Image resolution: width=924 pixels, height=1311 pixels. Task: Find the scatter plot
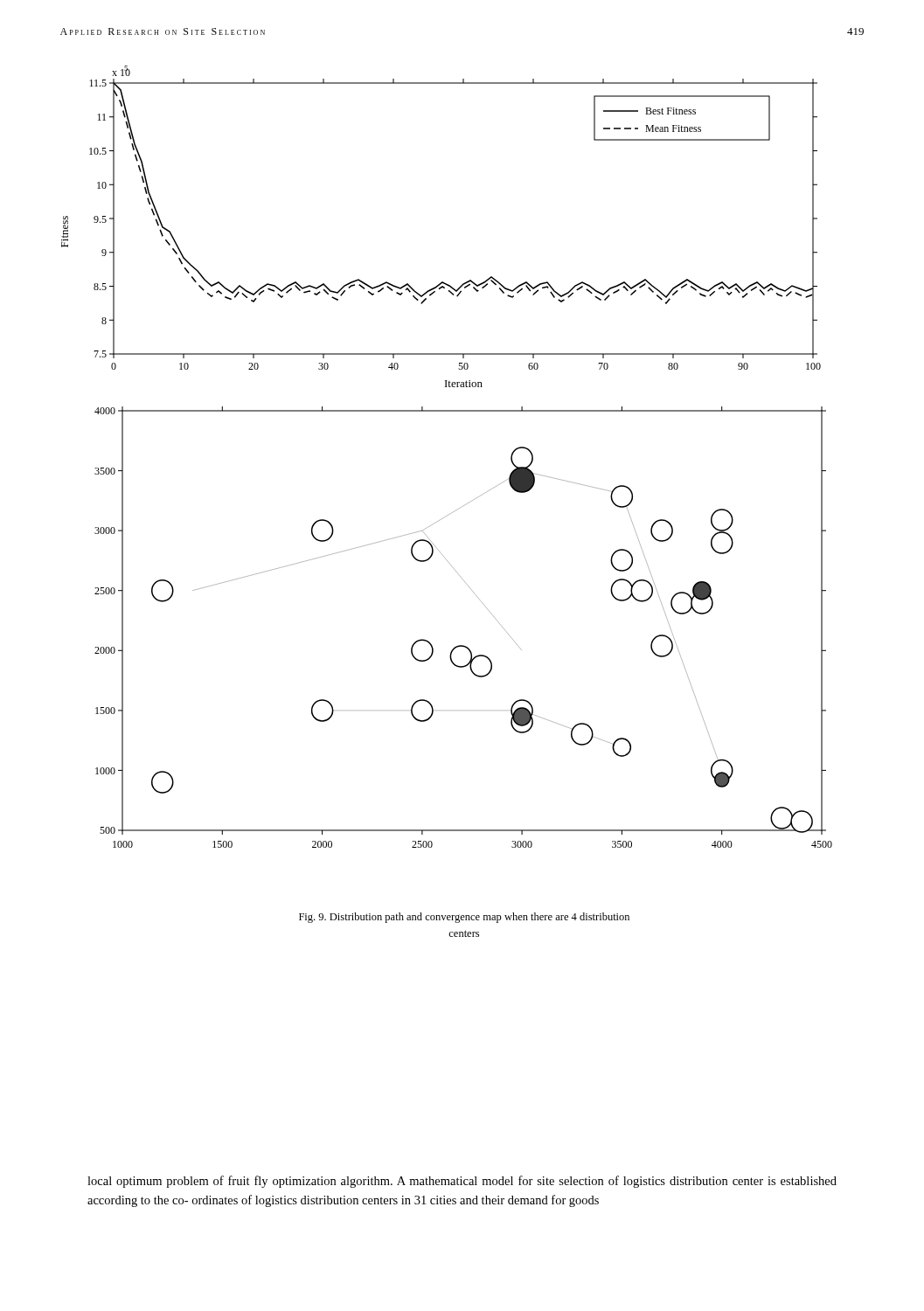point(464,653)
